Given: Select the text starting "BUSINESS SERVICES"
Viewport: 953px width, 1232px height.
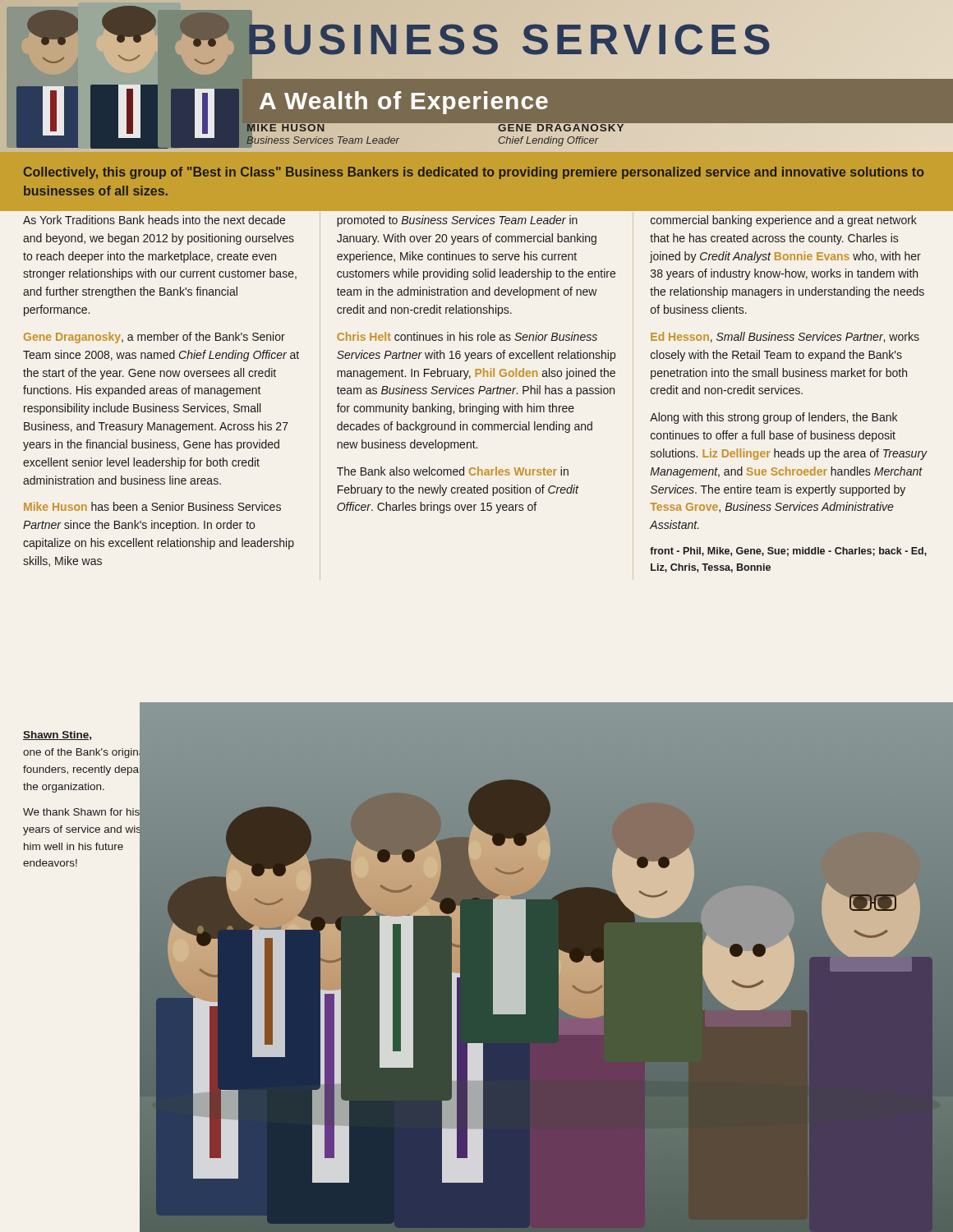Looking at the screenshot, I should coord(511,39).
